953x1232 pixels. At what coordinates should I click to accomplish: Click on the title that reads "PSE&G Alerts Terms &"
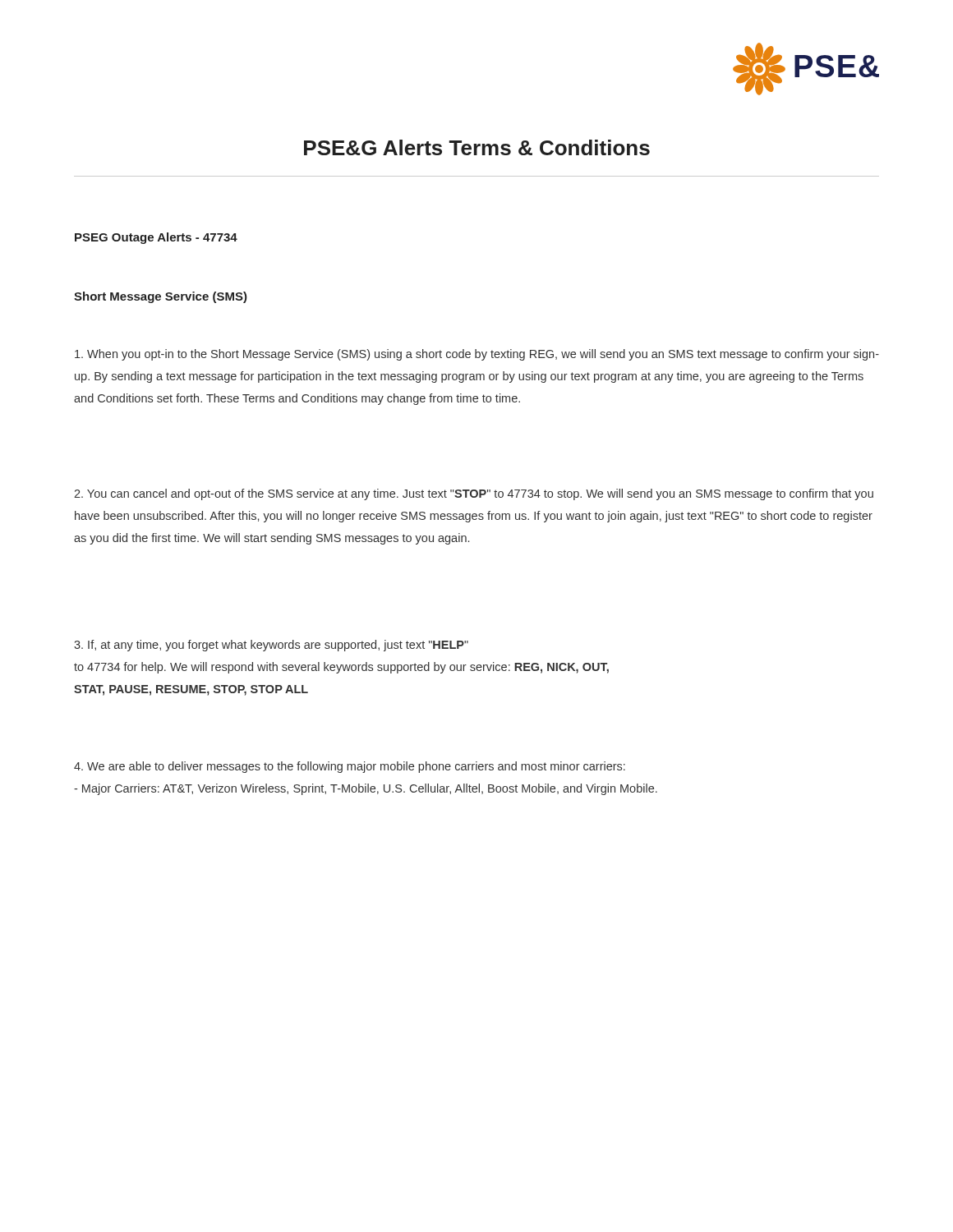click(x=476, y=156)
